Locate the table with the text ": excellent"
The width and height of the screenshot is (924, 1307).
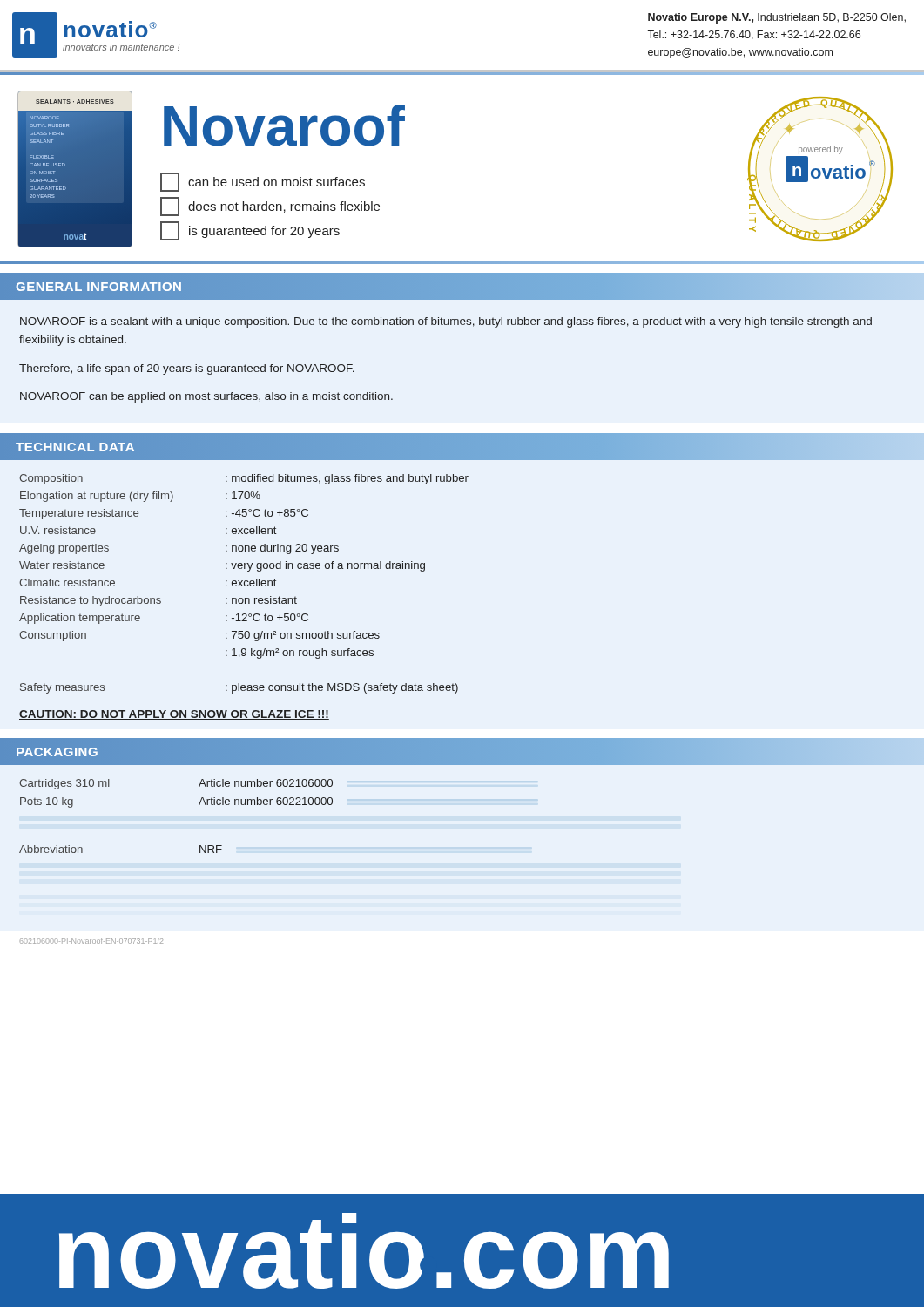[462, 582]
